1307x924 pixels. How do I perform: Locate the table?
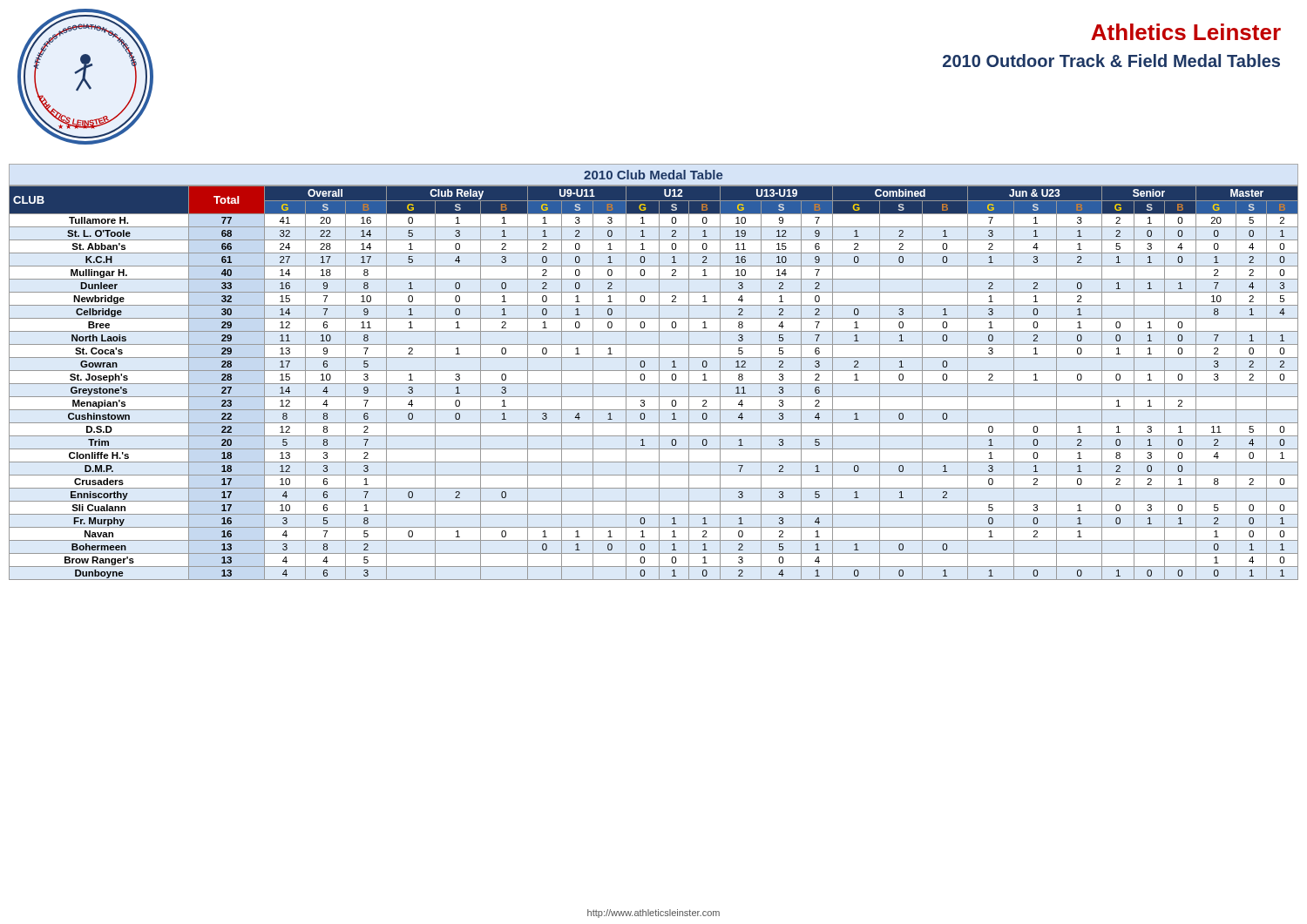[x=654, y=372]
